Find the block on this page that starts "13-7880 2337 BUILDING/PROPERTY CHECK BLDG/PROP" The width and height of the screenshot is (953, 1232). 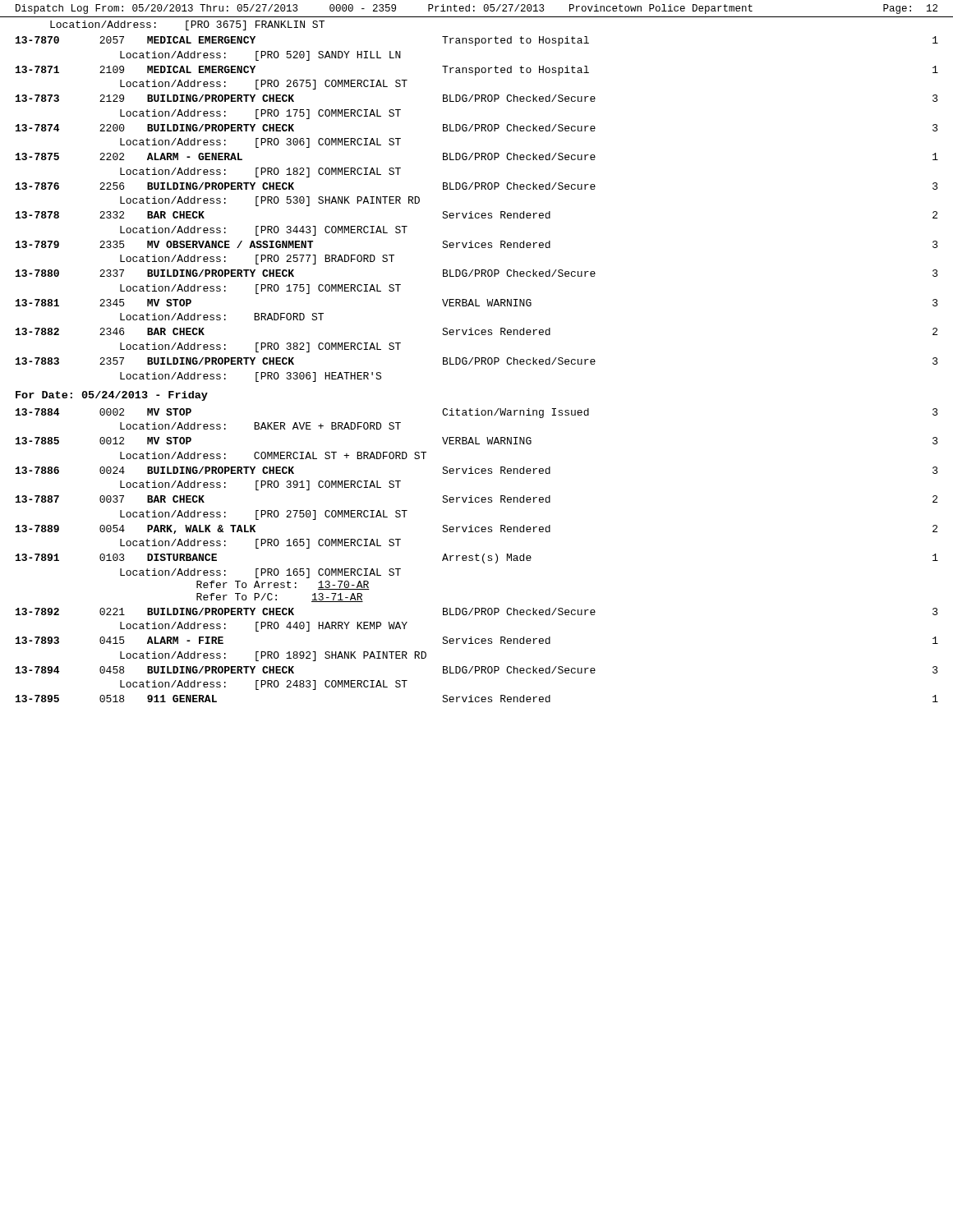[476, 280]
